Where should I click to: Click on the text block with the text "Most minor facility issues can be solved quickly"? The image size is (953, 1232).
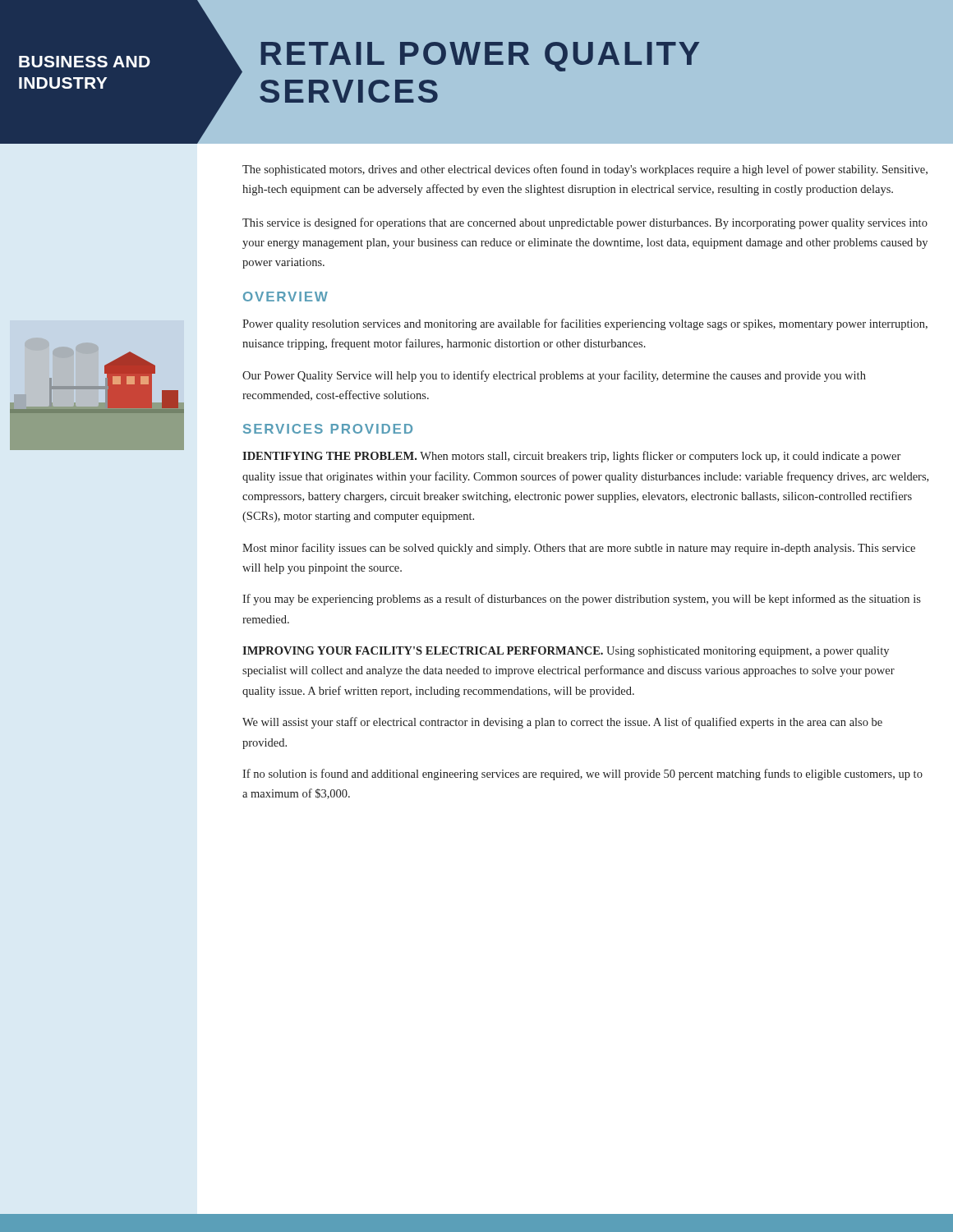(579, 558)
